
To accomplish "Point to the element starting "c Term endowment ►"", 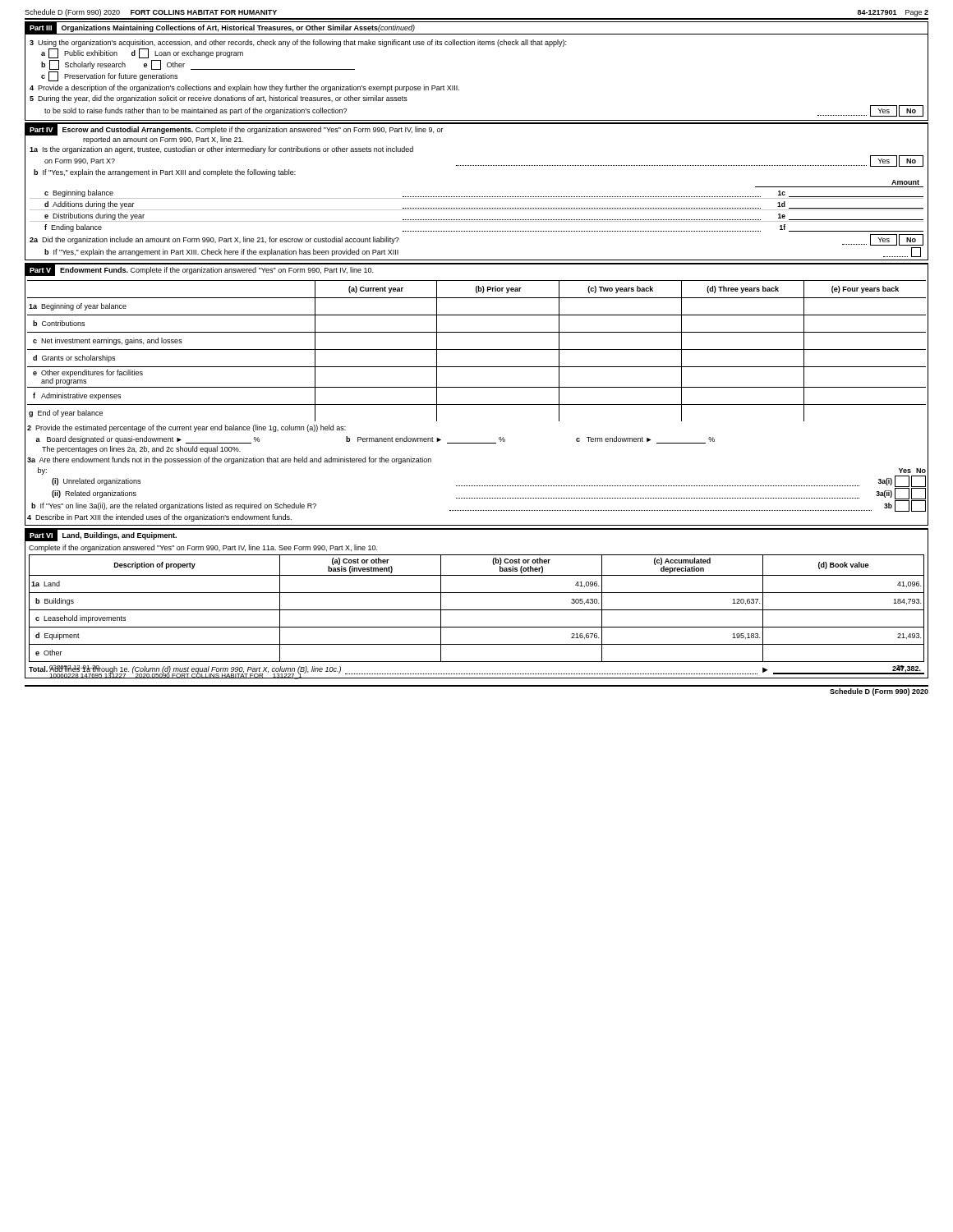I will 642,439.
